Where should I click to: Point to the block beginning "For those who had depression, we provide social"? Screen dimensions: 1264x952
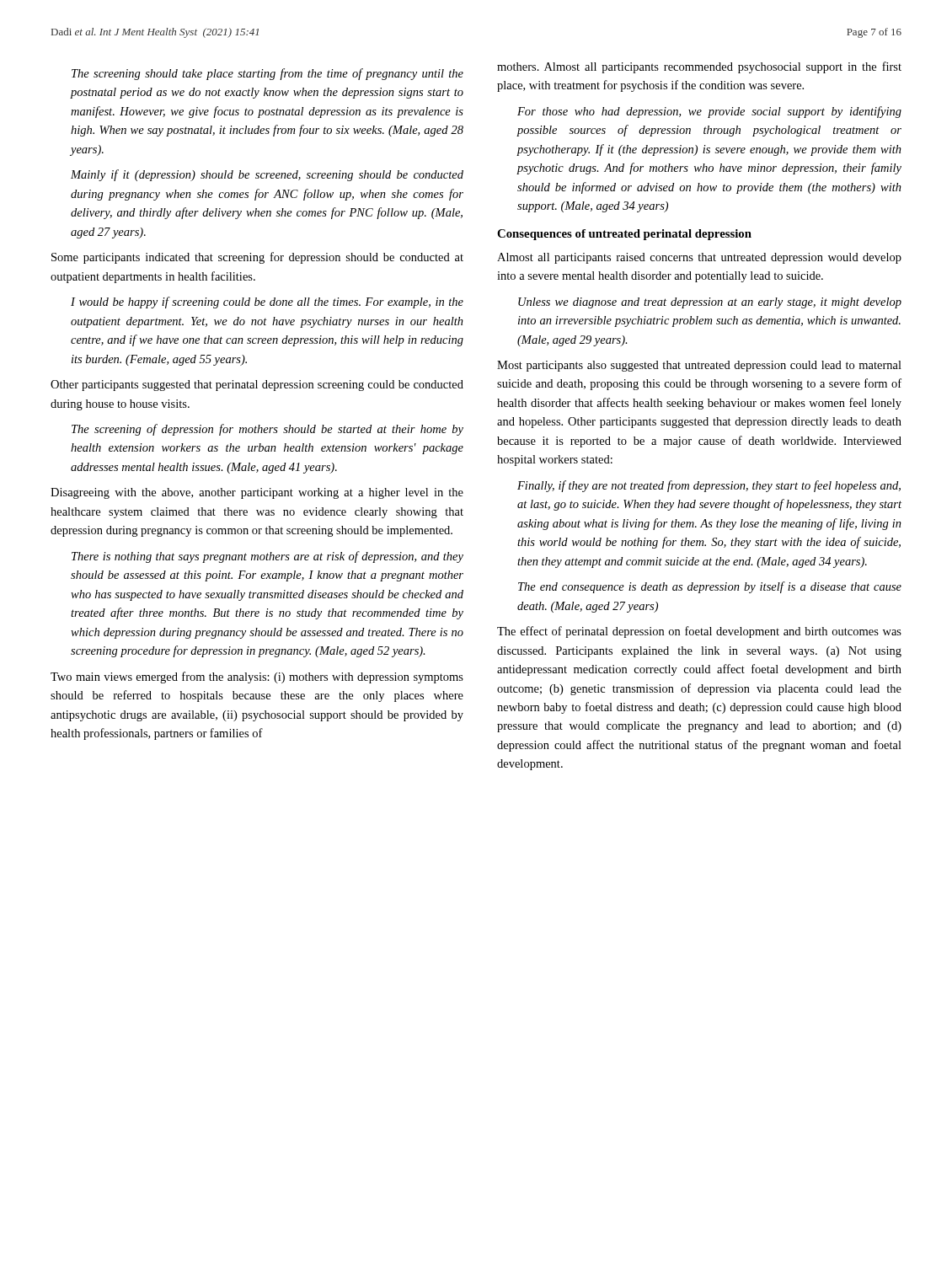tap(709, 159)
